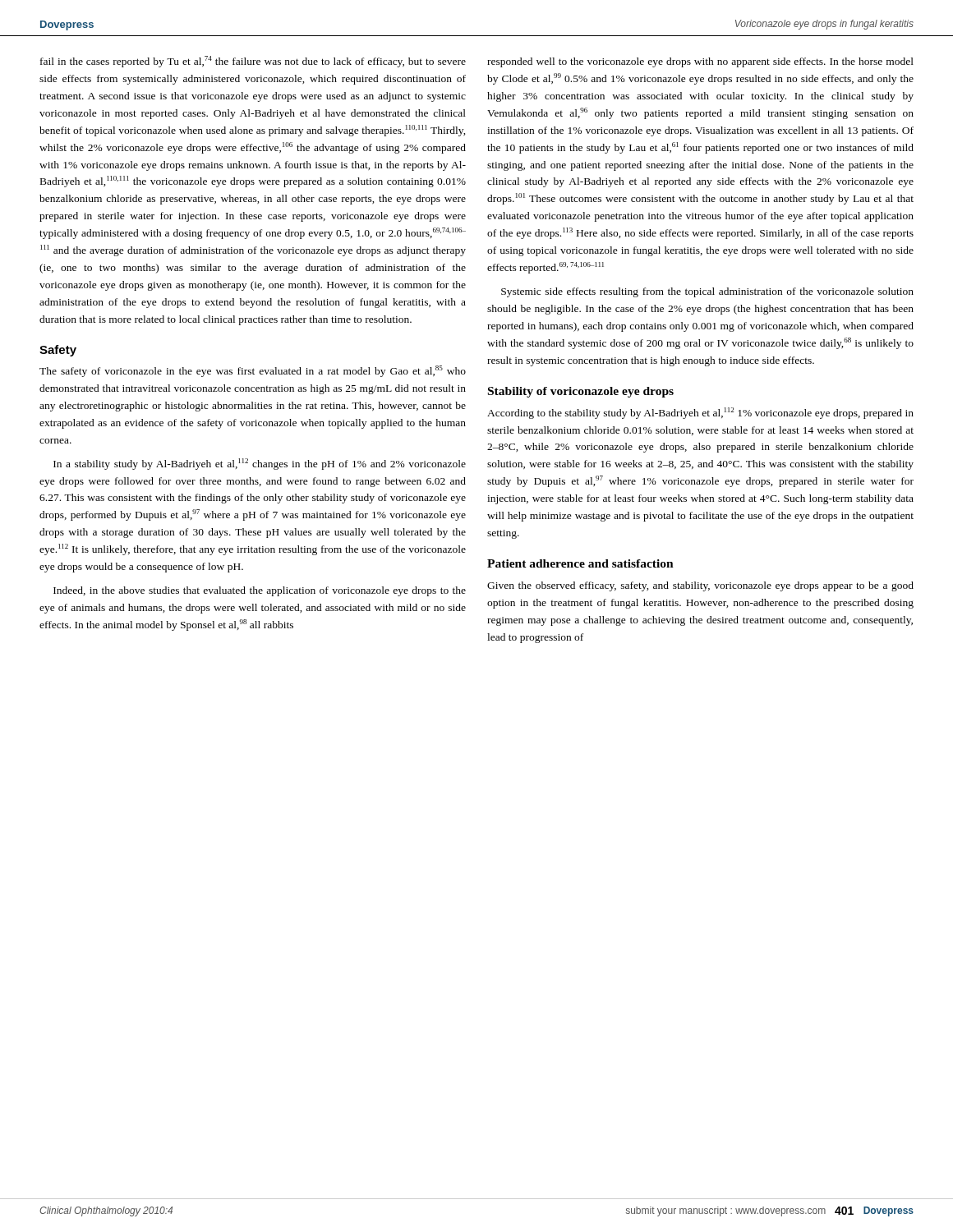This screenshot has height=1232, width=953.
Task: Where is the passage that starts "Given the observed efficacy, safety, and stability, voriconazole"?
Action: click(700, 611)
